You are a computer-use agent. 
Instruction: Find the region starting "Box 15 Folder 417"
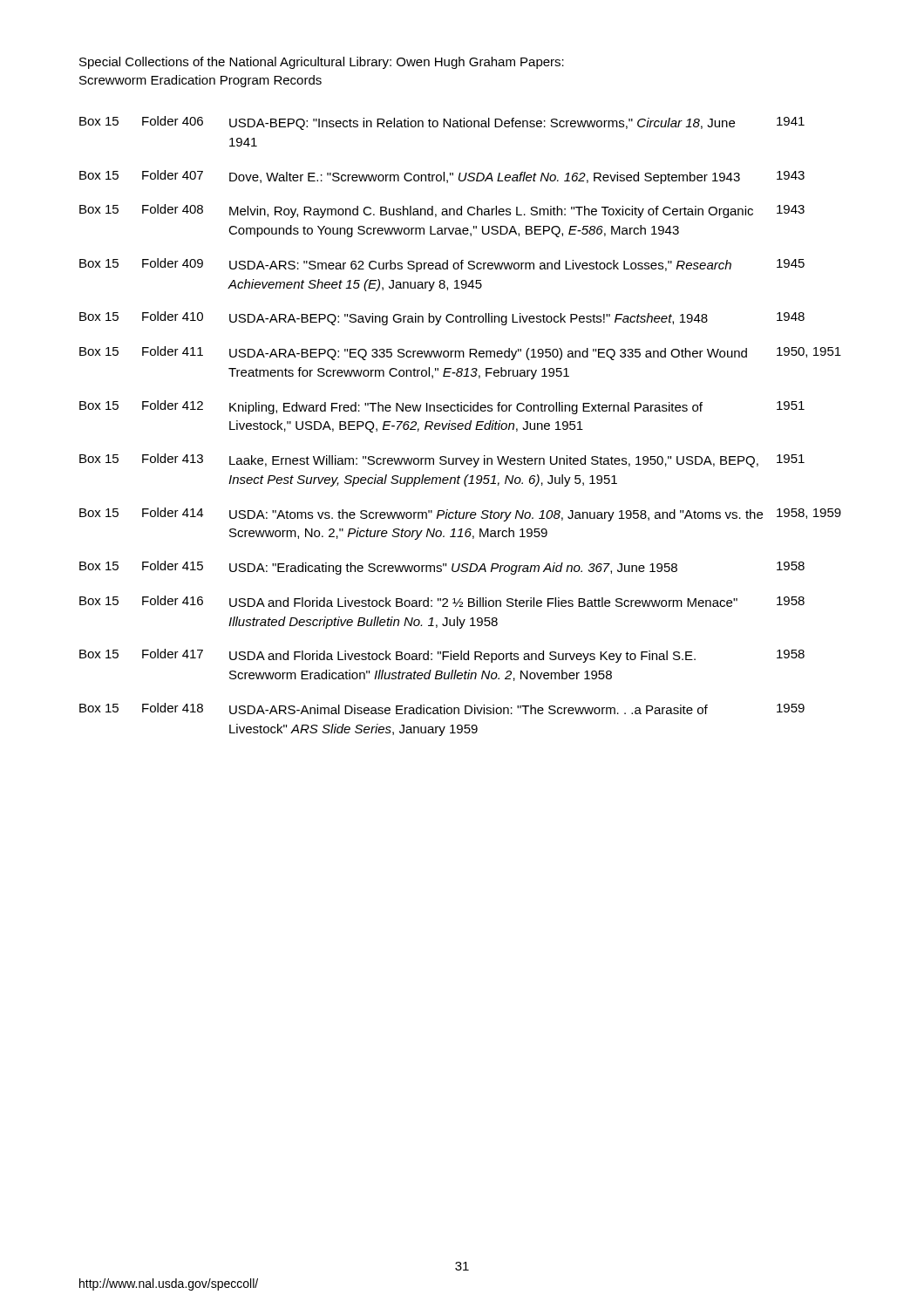(x=462, y=665)
